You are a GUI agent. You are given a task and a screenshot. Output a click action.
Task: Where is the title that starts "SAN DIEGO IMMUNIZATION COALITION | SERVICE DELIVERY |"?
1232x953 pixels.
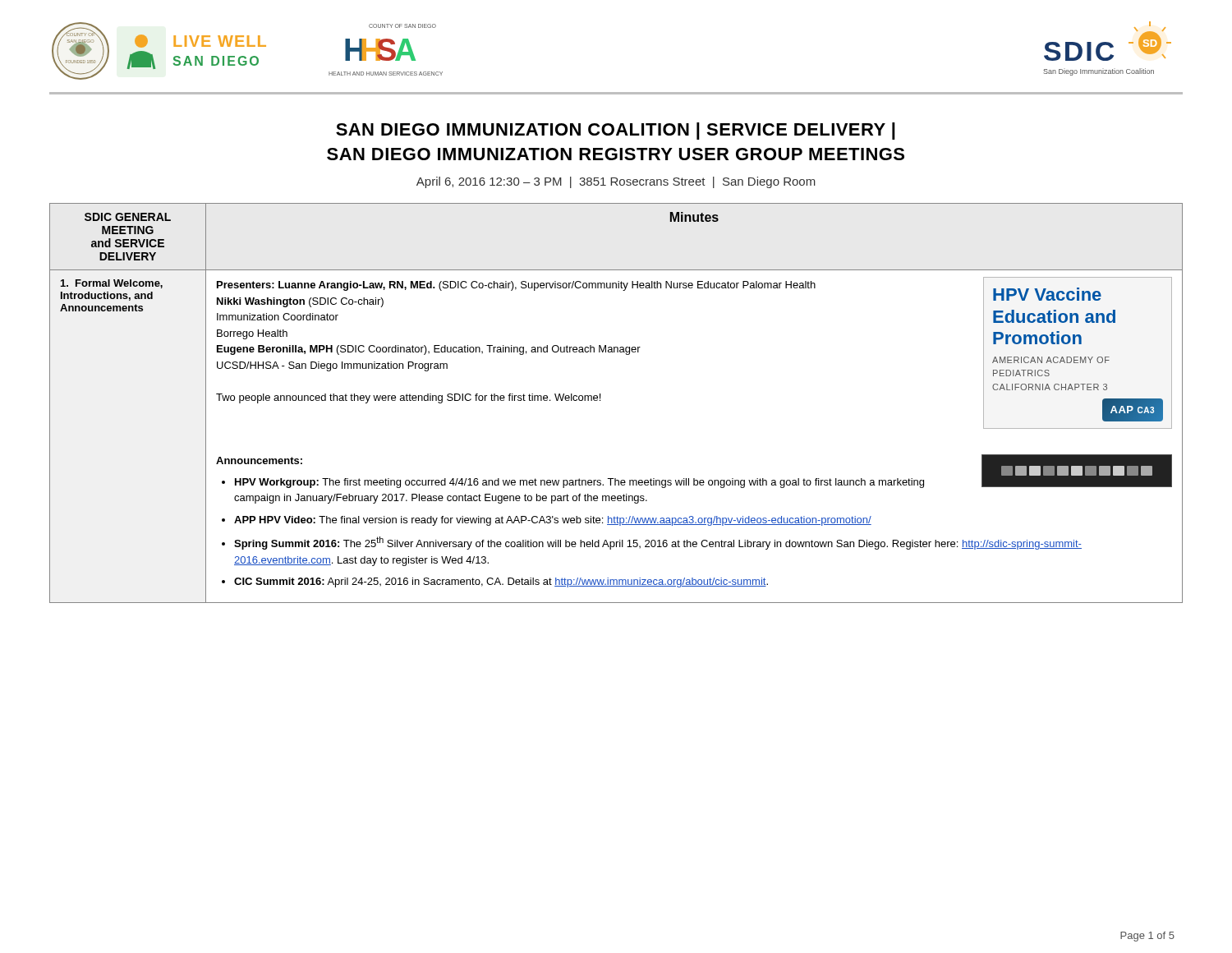[616, 142]
